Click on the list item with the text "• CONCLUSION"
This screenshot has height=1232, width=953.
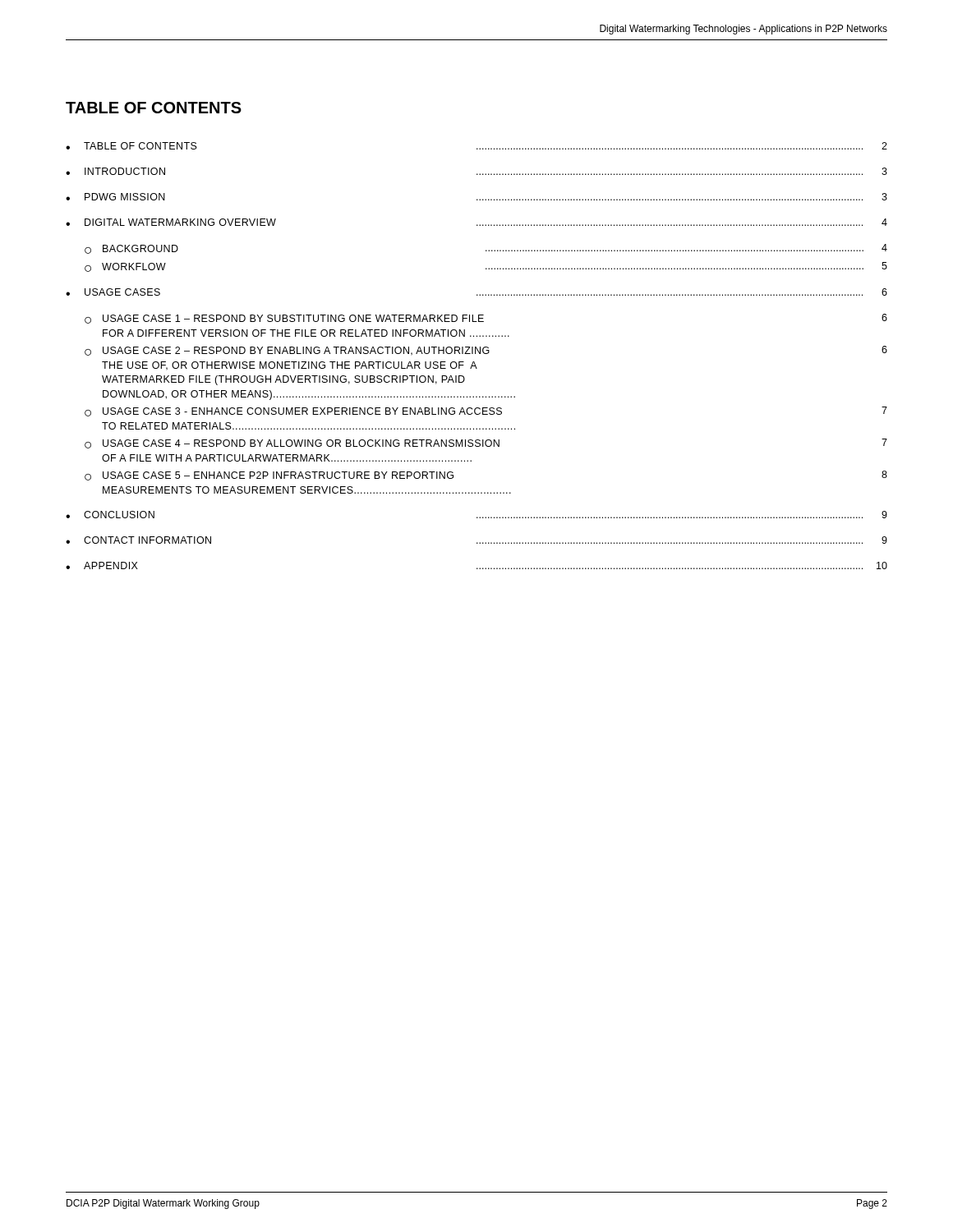tap(476, 516)
